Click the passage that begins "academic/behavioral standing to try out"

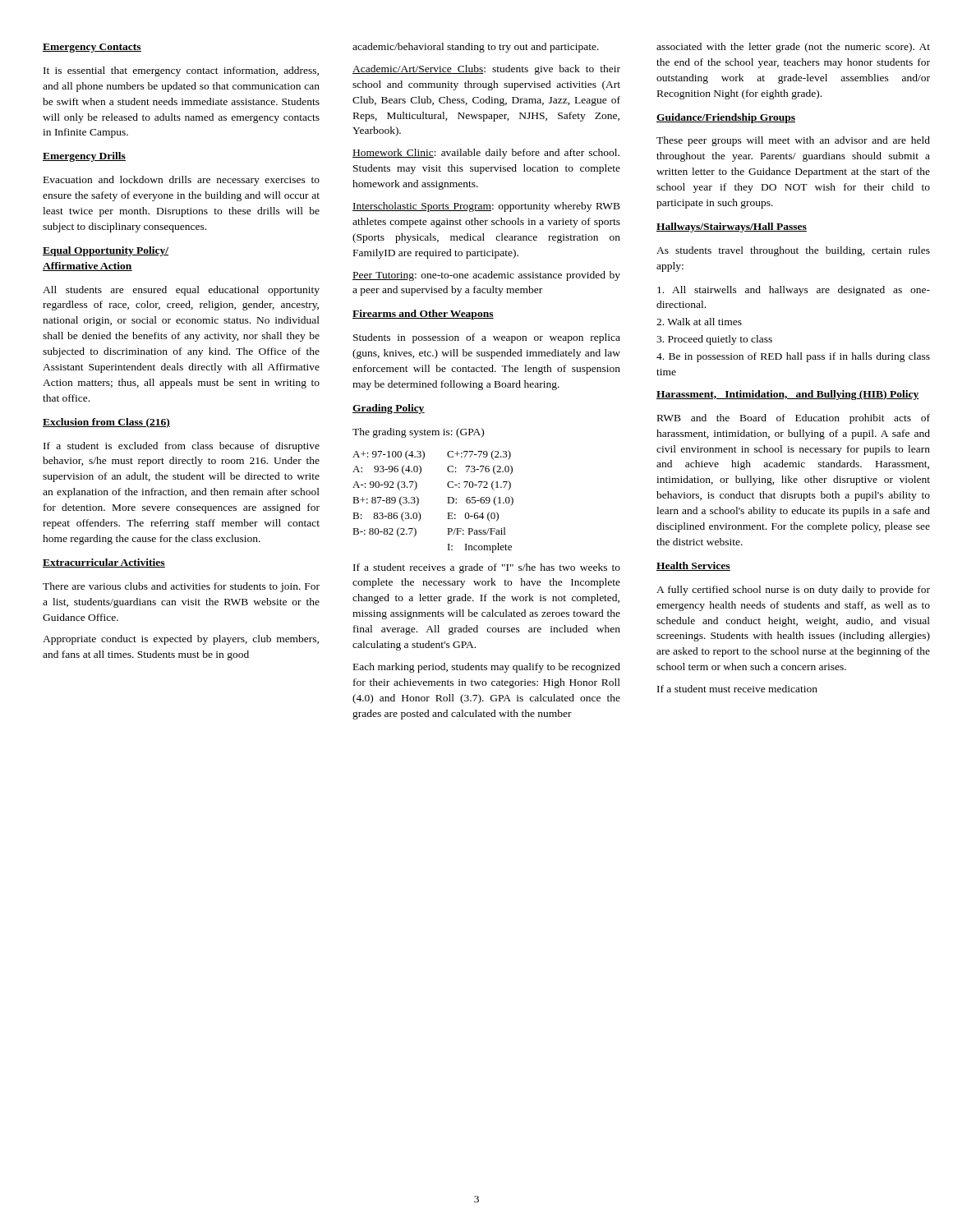click(486, 169)
